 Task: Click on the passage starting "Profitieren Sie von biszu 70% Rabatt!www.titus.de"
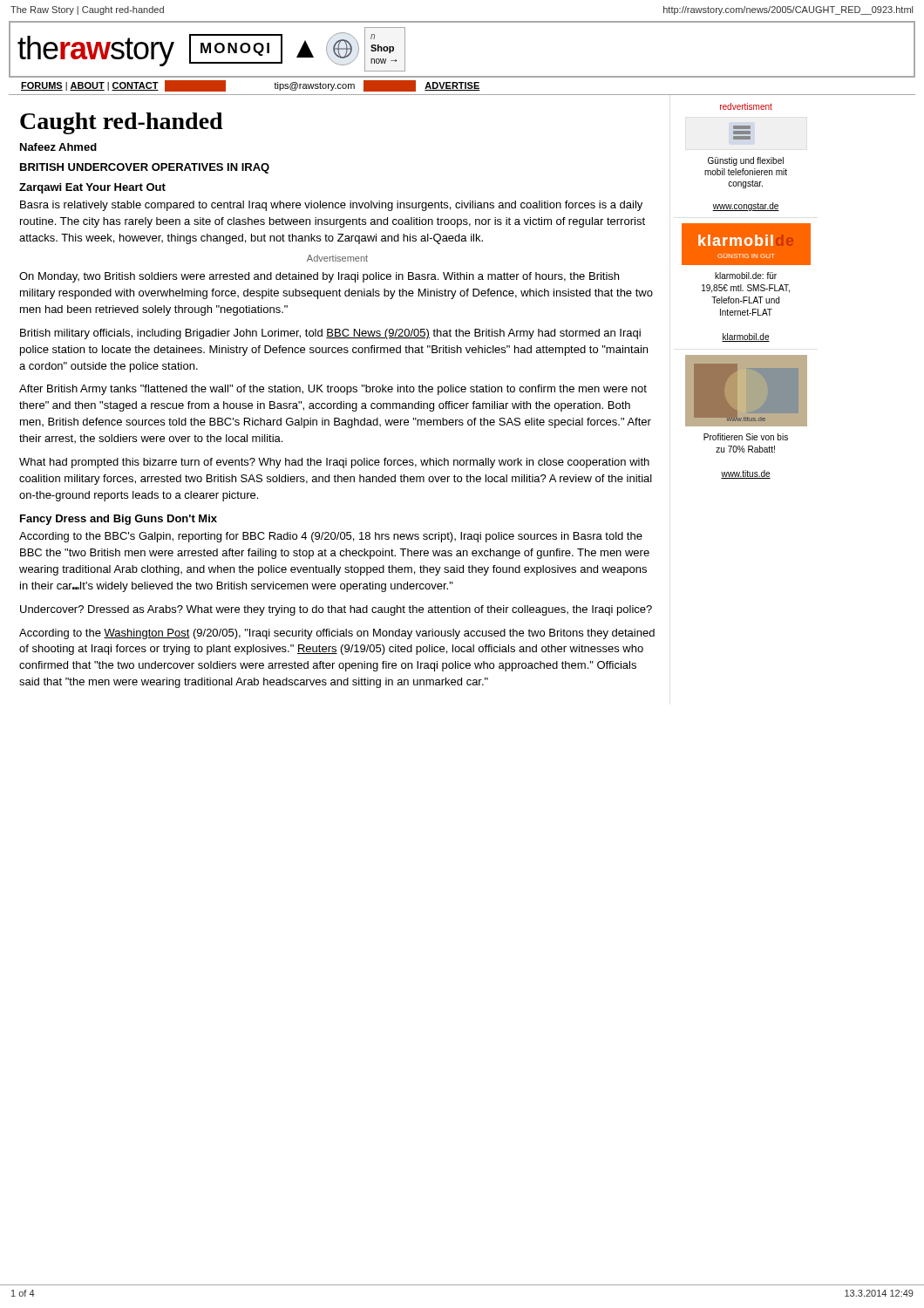click(746, 456)
